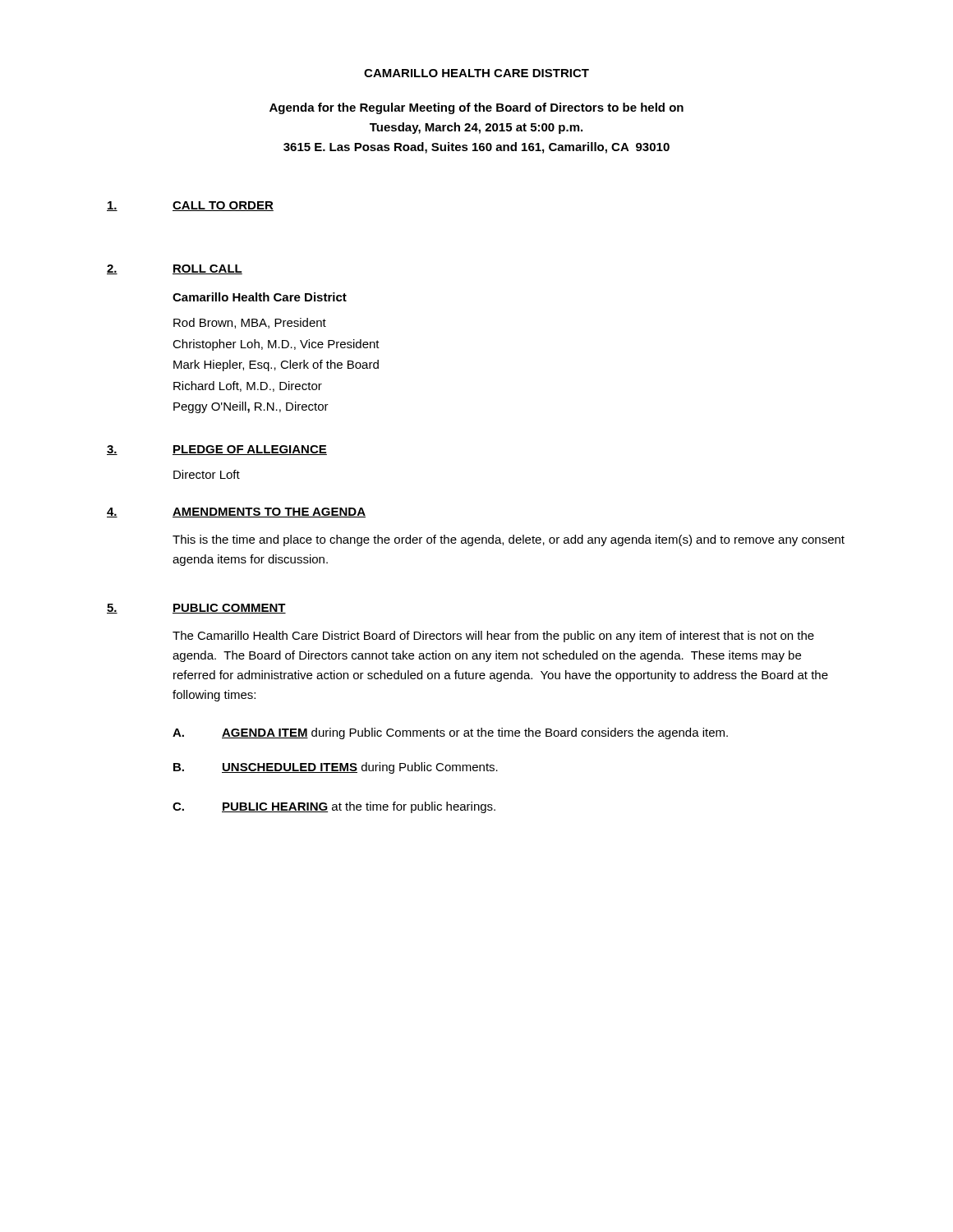Locate the block of text that opens with "This is the time and"

pyautogui.click(x=509, y=549)
